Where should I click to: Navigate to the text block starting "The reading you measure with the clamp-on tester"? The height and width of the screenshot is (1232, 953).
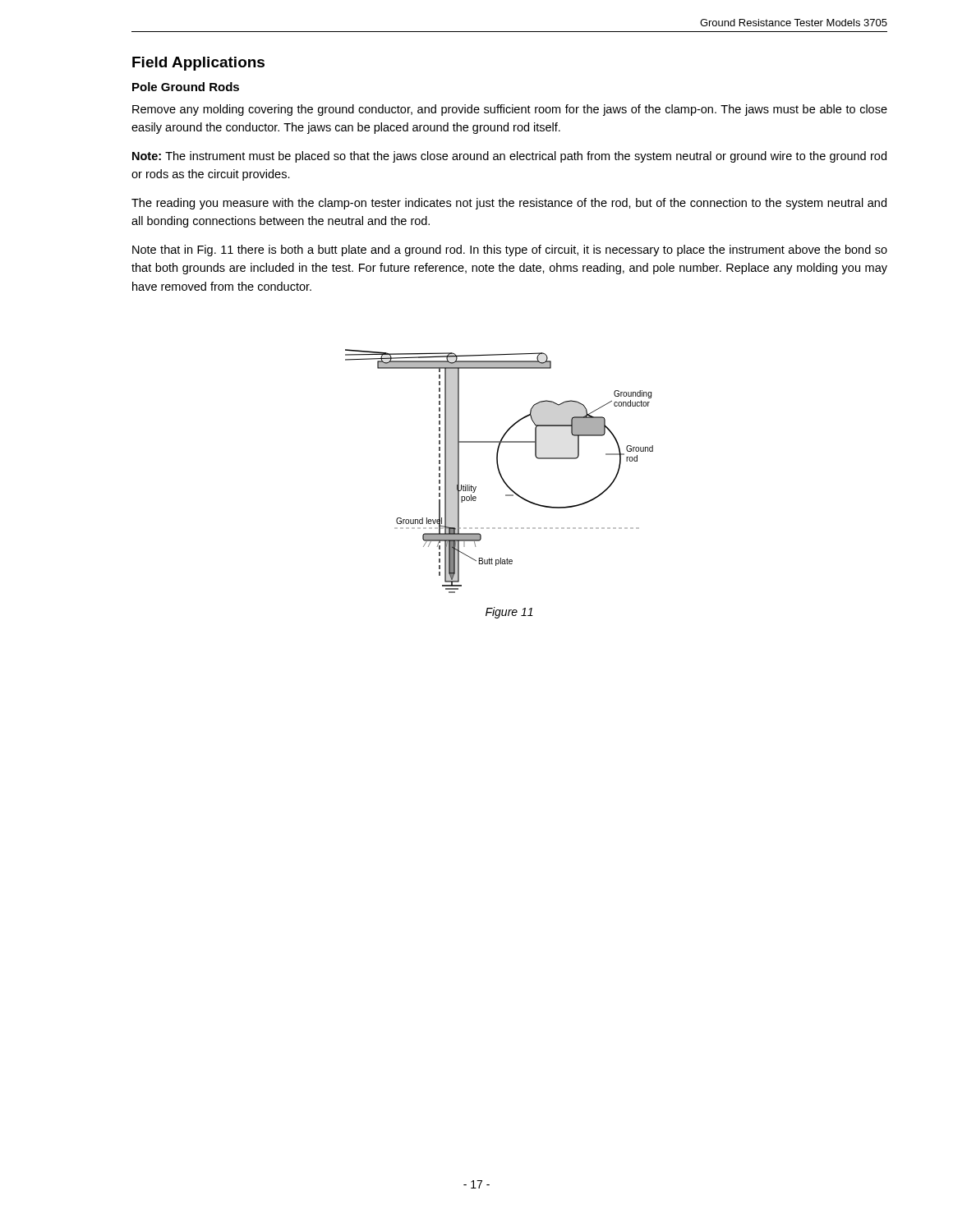pos(509,212)
